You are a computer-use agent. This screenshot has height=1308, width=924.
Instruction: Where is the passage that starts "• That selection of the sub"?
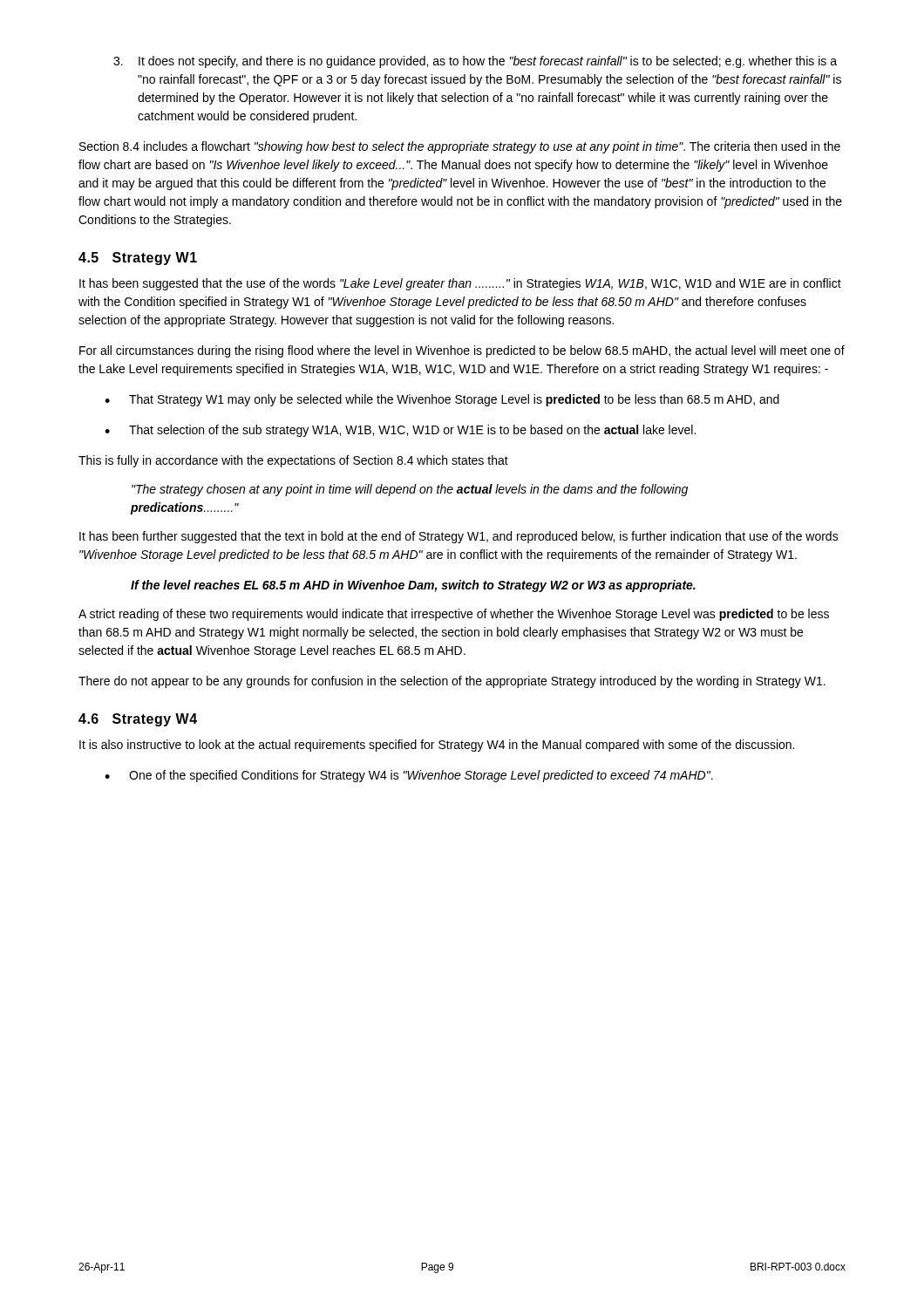point(475,432)
